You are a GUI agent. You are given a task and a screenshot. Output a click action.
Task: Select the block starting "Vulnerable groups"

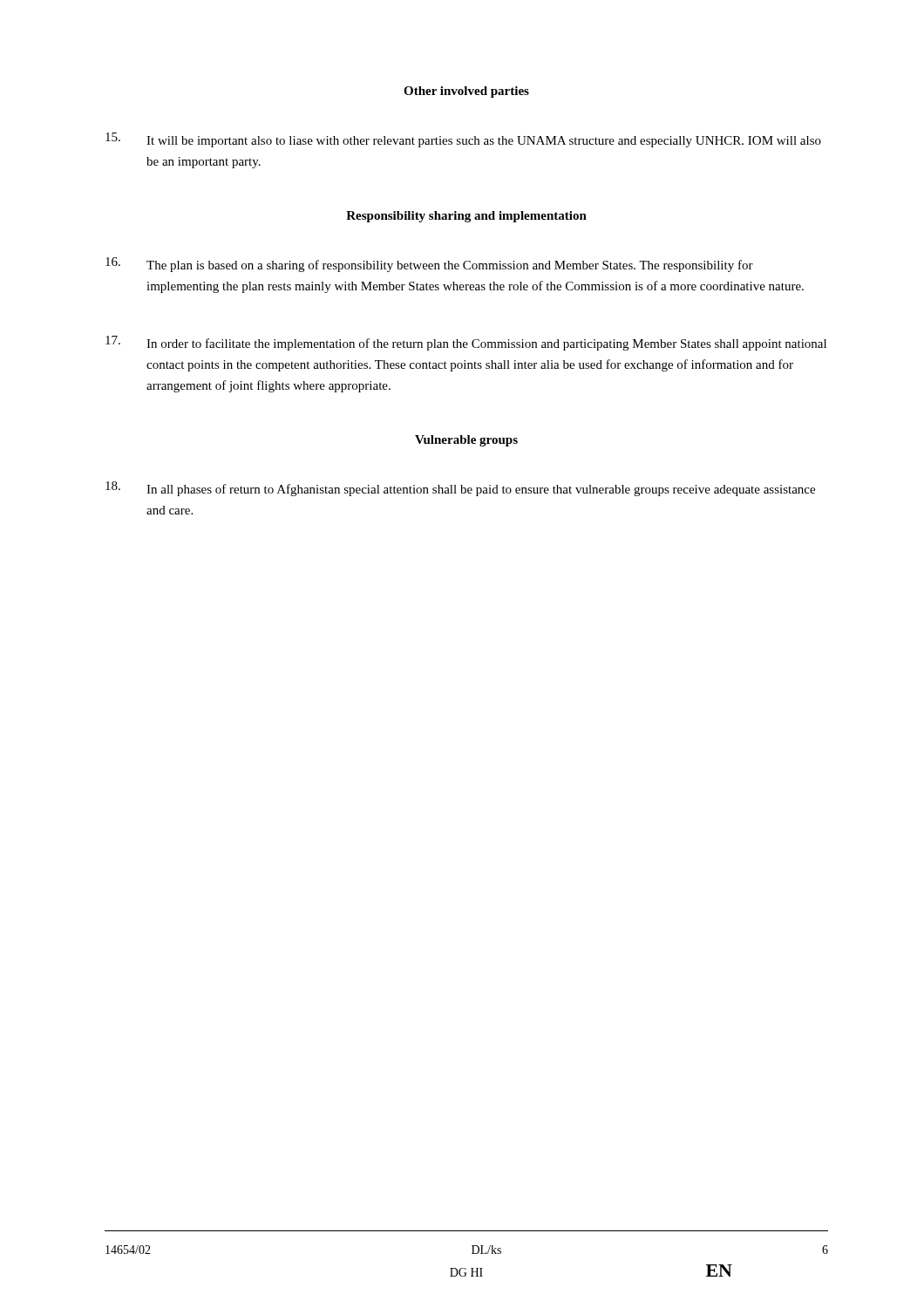[466, 439]
